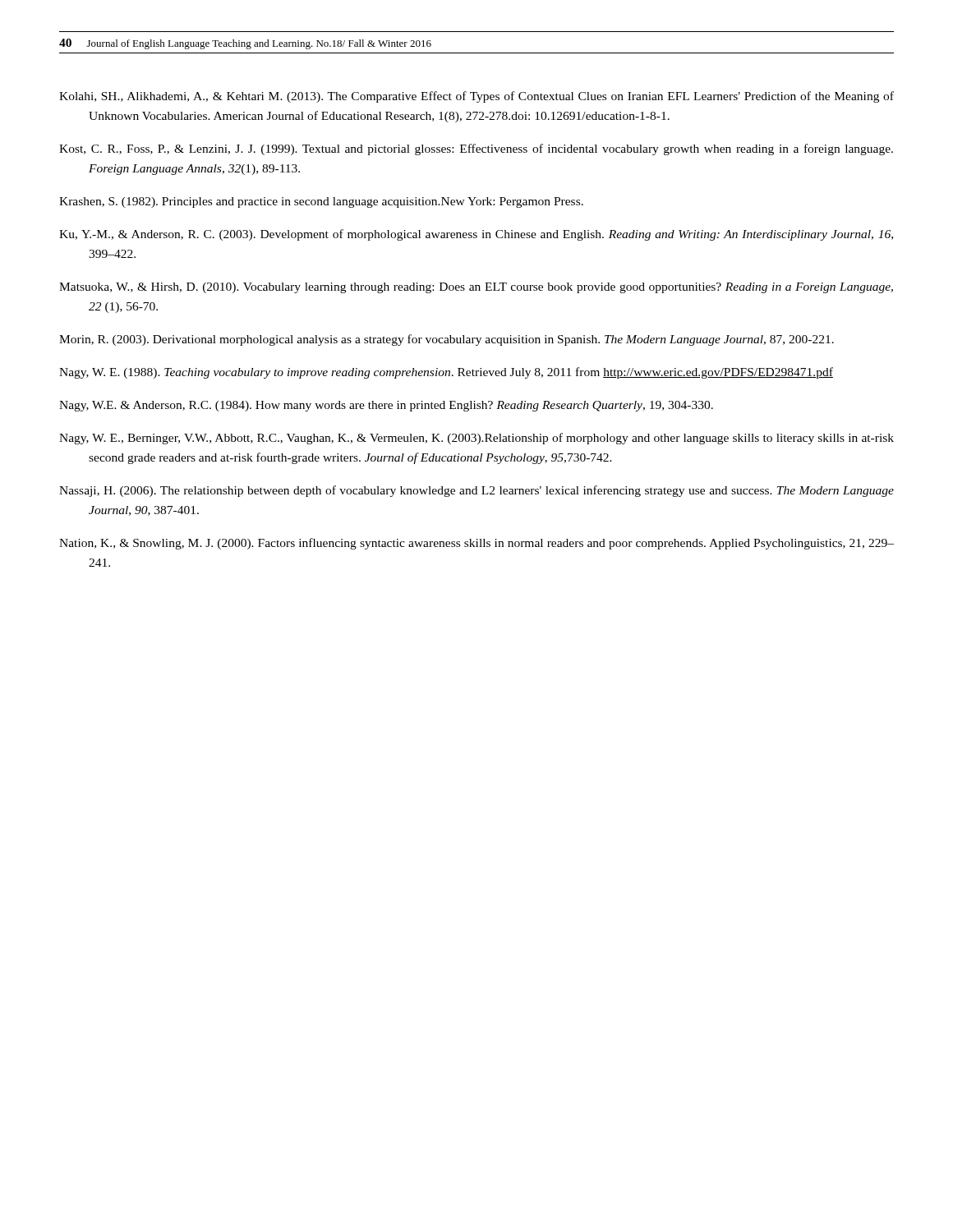Locate the element starting "Morin, R. (2003). Derivational morphological analysis as a"
The height and width of the screenshot is (1232, 953).
476,339
